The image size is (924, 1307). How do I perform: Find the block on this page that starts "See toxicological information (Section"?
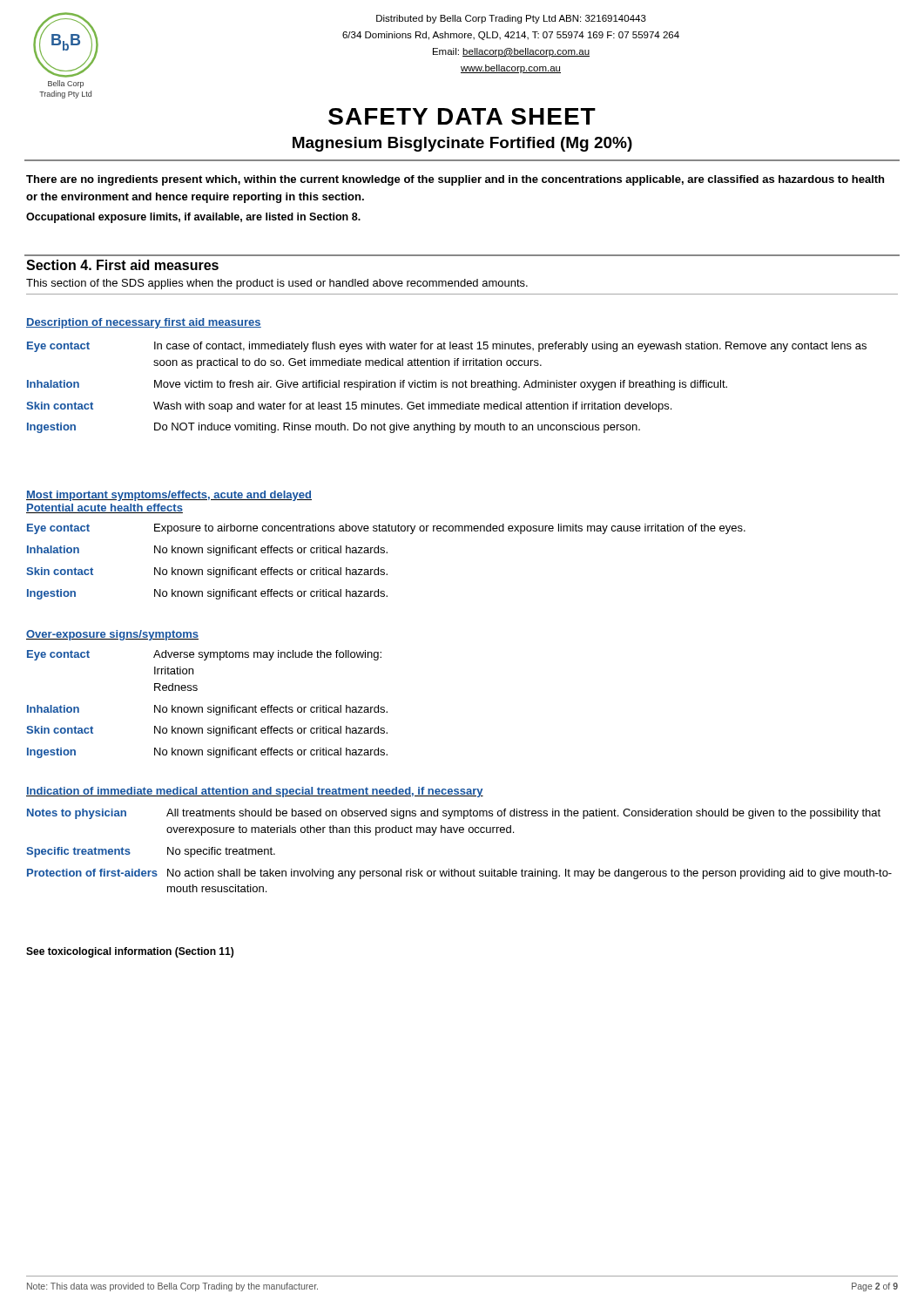(x=130, y=951)
